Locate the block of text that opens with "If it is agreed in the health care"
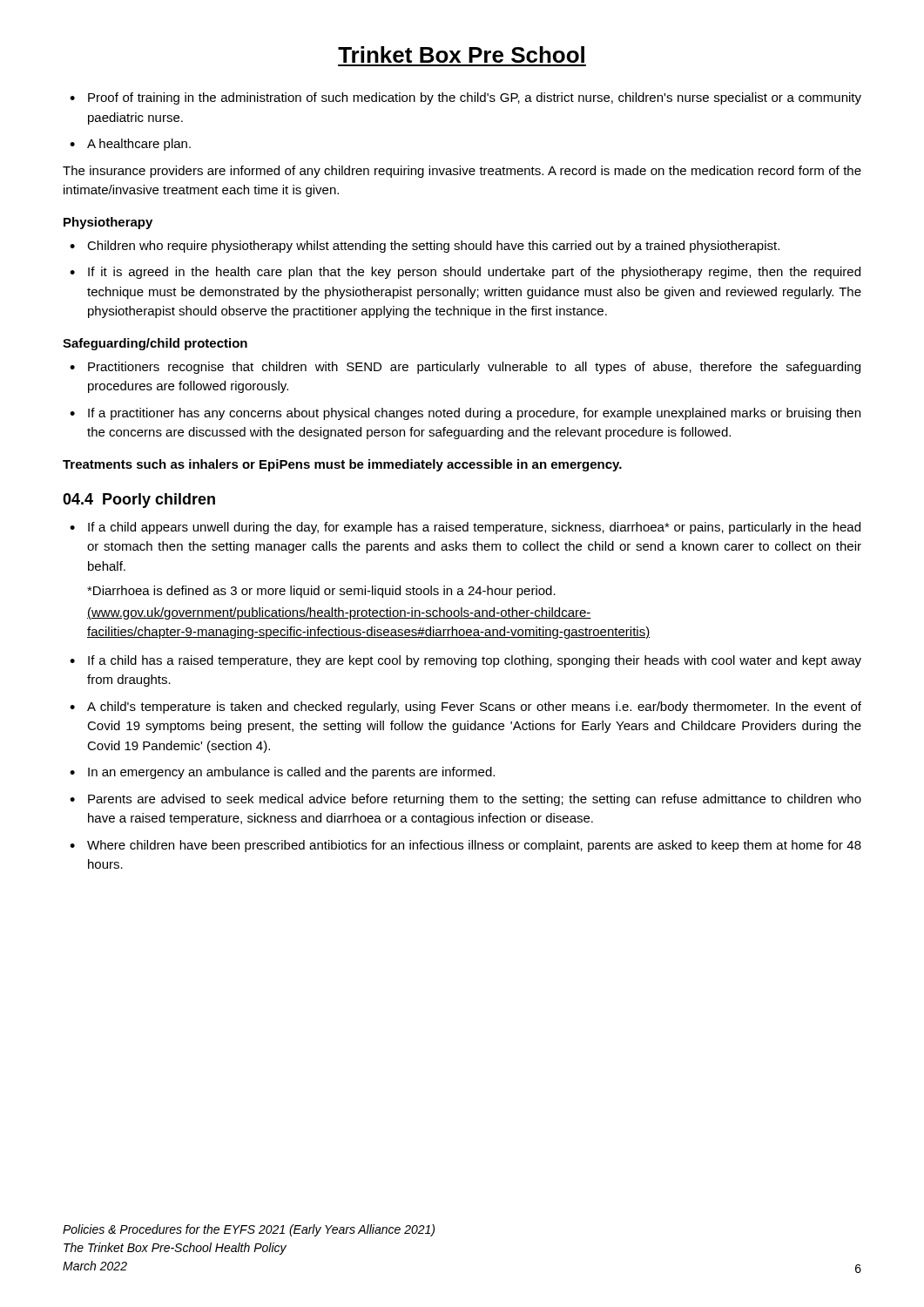This screenshot has height=1307, width=924. [x=474, y=291]
